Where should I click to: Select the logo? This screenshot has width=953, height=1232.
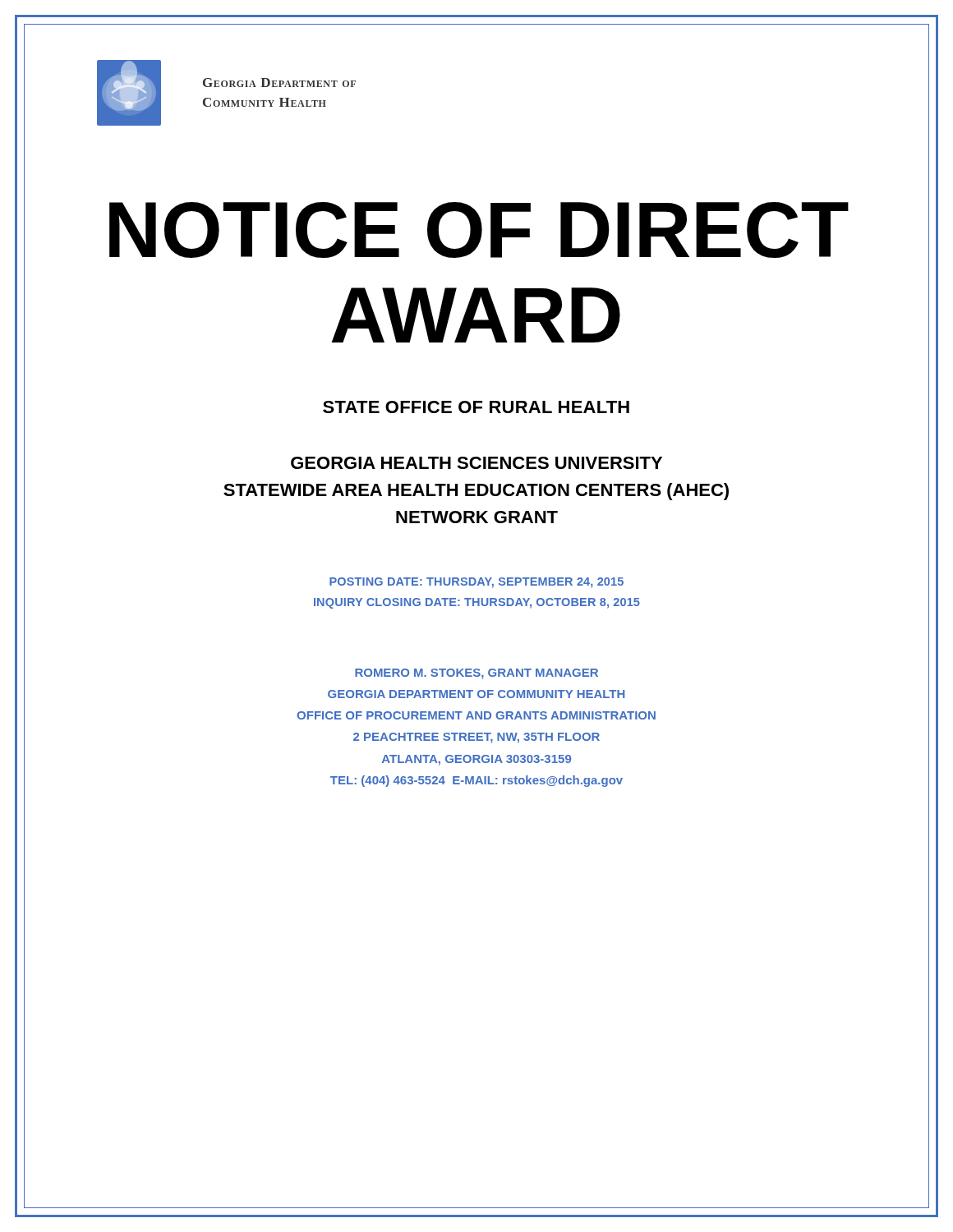click(x=227, y=93)
